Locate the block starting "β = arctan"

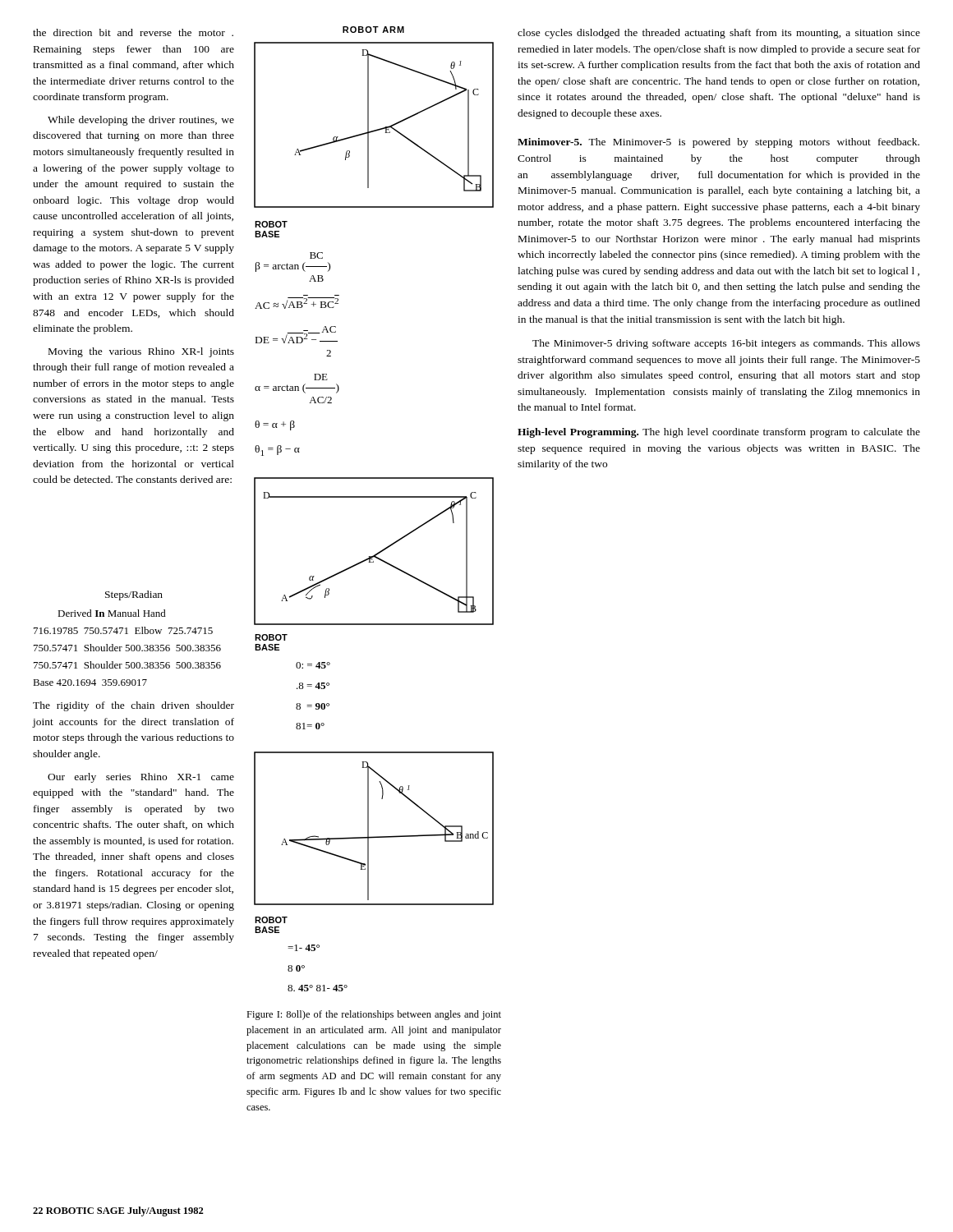click(316, 255)
